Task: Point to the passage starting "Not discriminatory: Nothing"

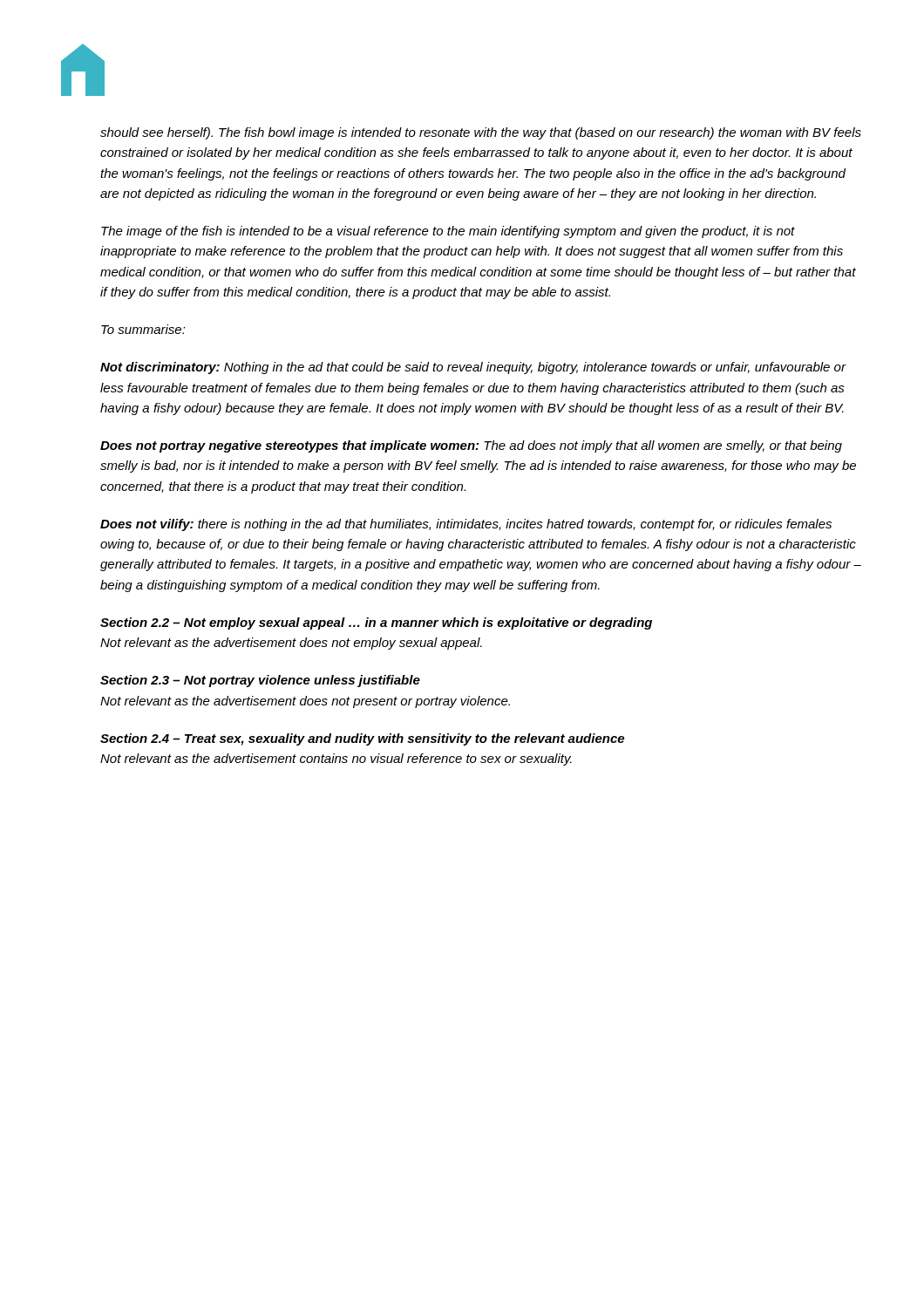Action: click(x=473, y=387)
